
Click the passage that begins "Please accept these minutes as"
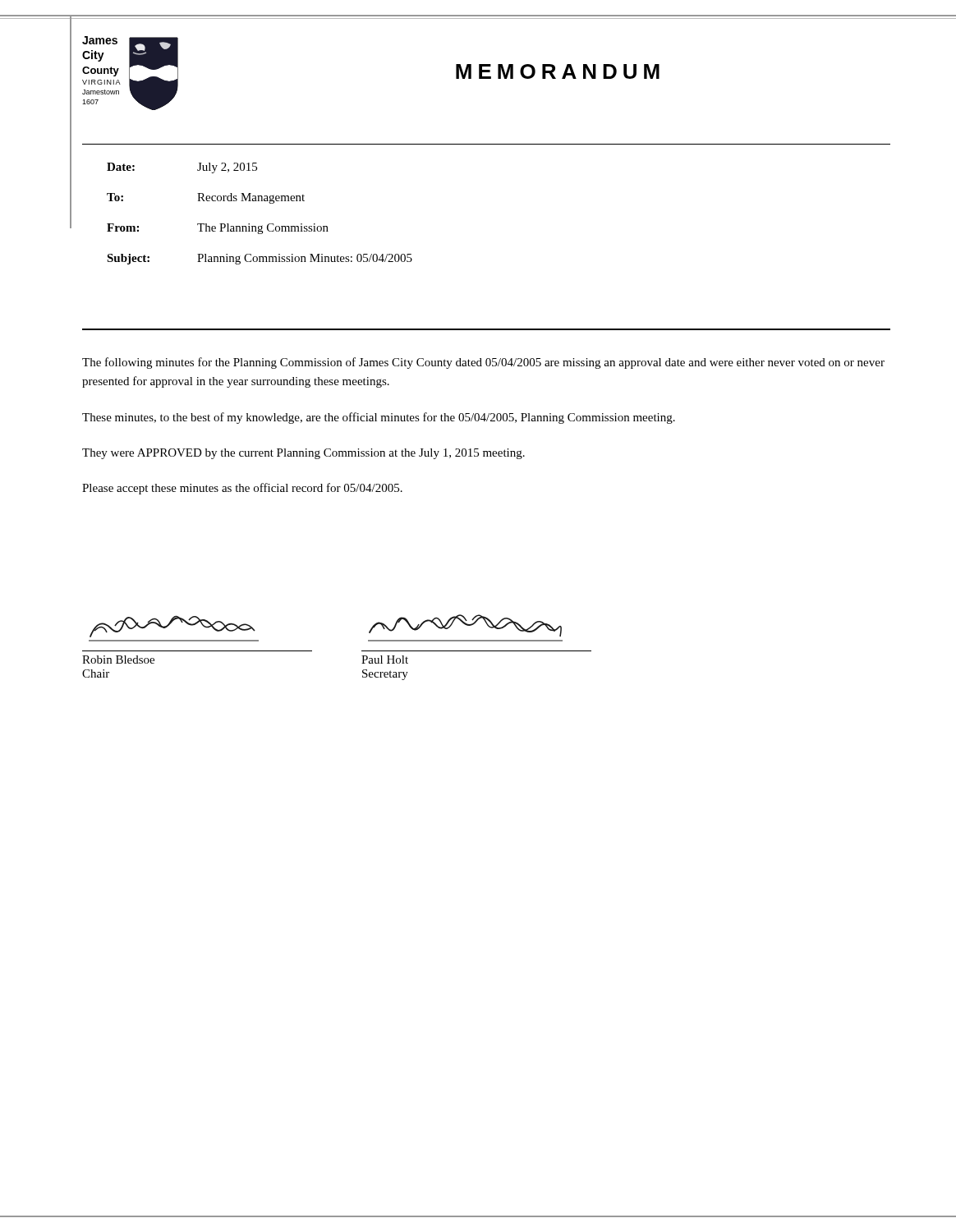(x=242, y=488)
